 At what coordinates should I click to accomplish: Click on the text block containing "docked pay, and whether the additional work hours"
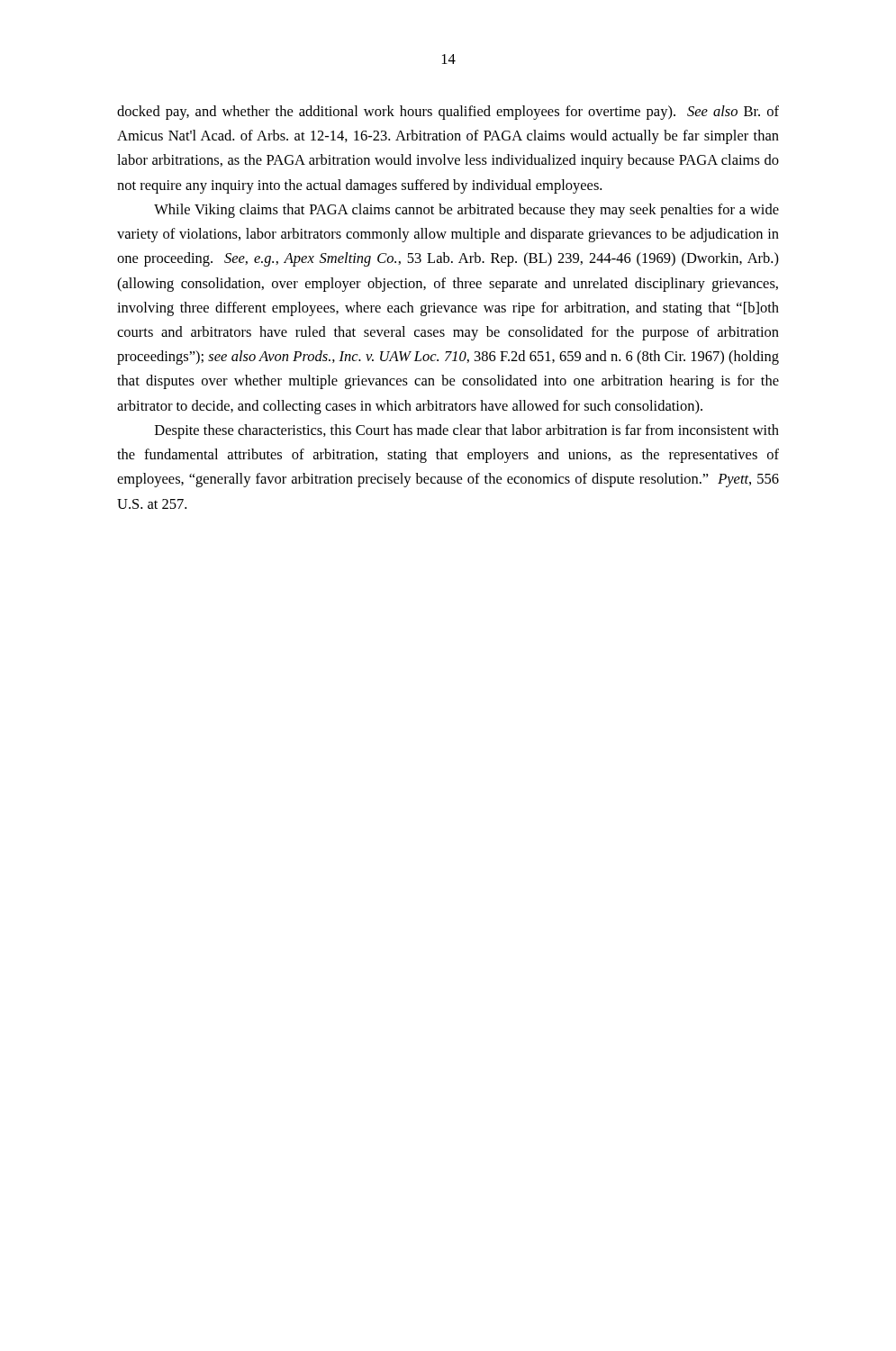click(x=448, y=148)
